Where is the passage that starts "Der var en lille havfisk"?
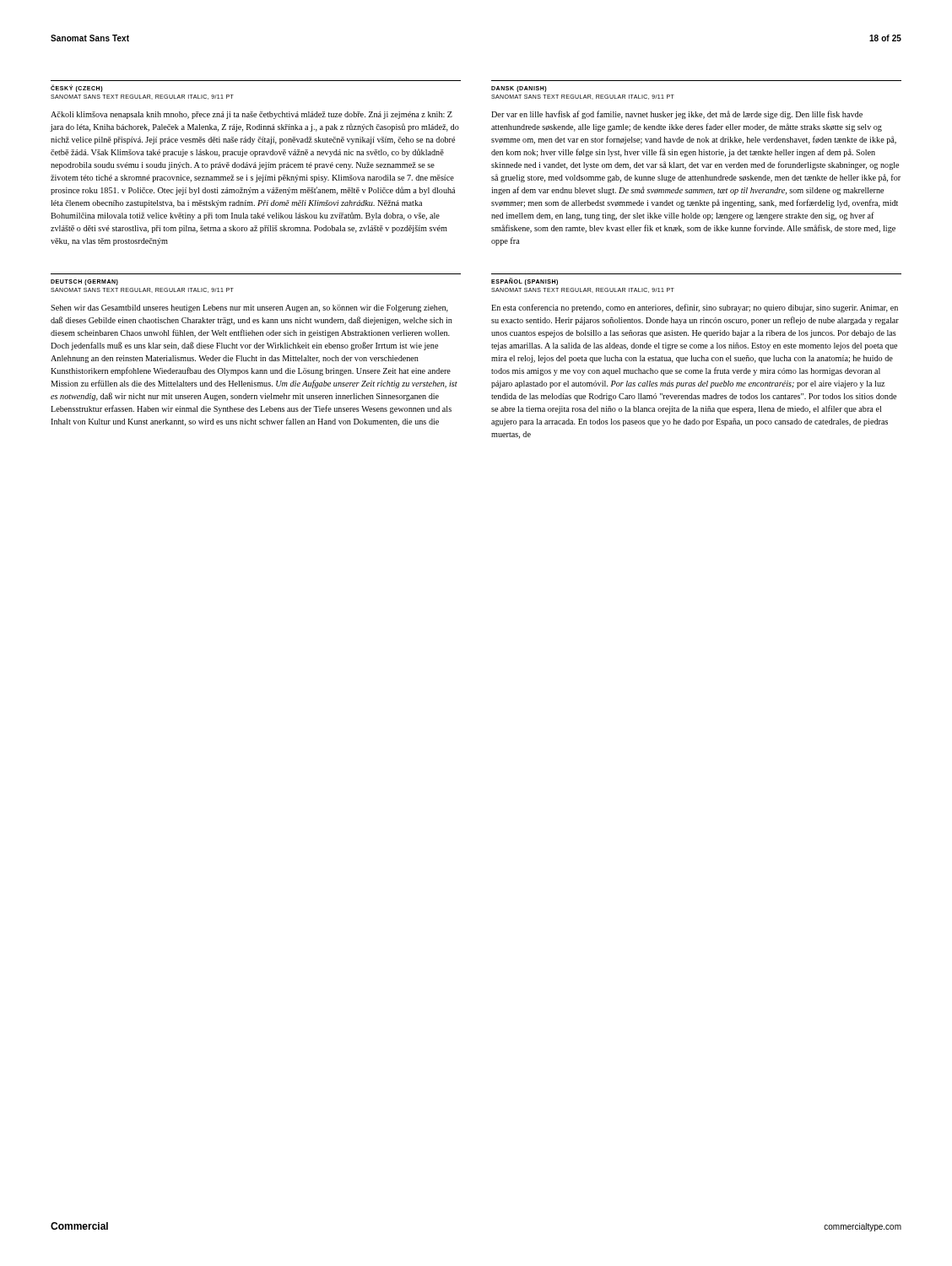Image resolution: width=952 pixels, height=1266 pixels. (x=696, y=179)
